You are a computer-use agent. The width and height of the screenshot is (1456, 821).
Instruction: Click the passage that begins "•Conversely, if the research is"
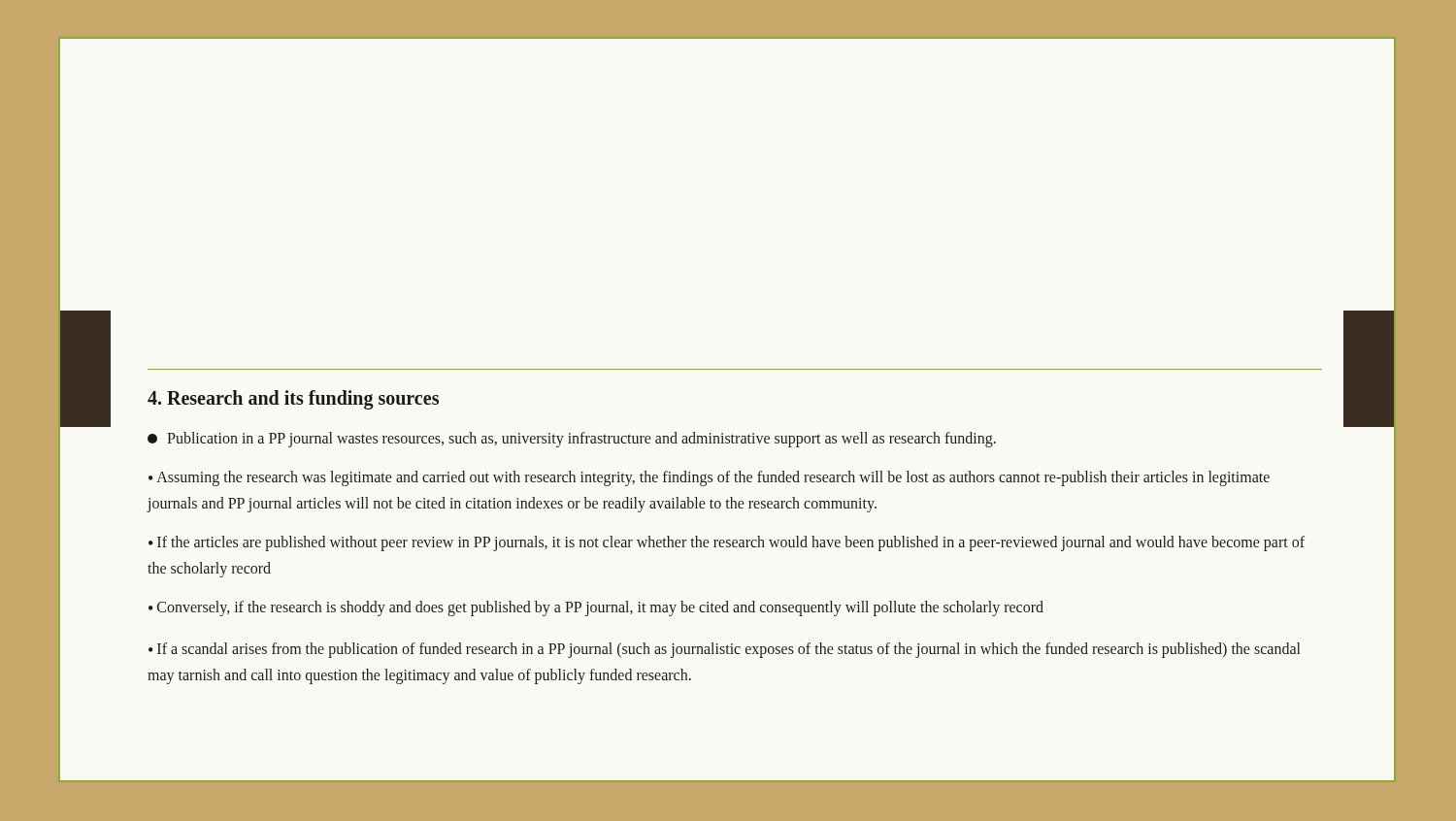(735, 609)
